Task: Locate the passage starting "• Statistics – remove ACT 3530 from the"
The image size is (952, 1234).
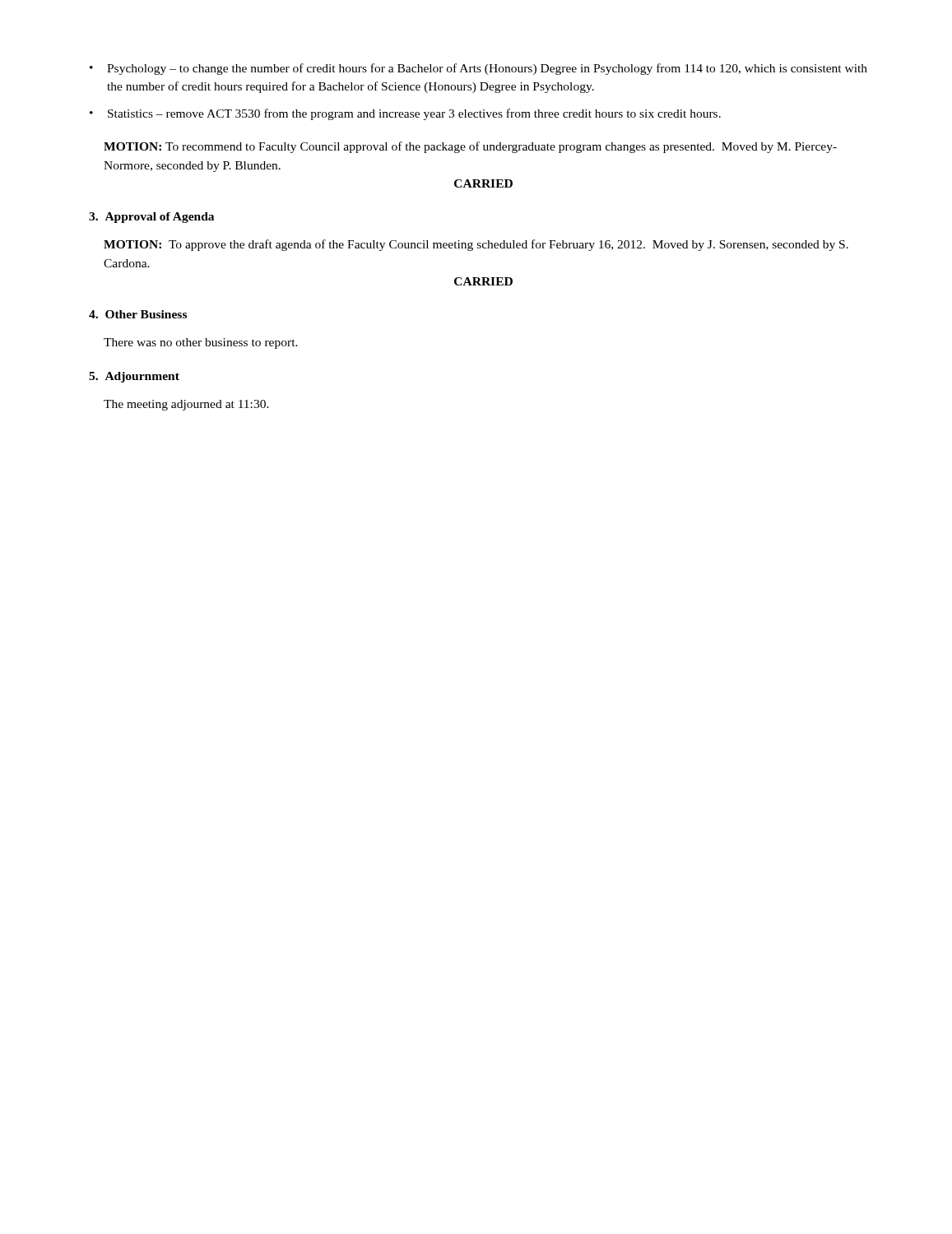Action: coord(483,114)
